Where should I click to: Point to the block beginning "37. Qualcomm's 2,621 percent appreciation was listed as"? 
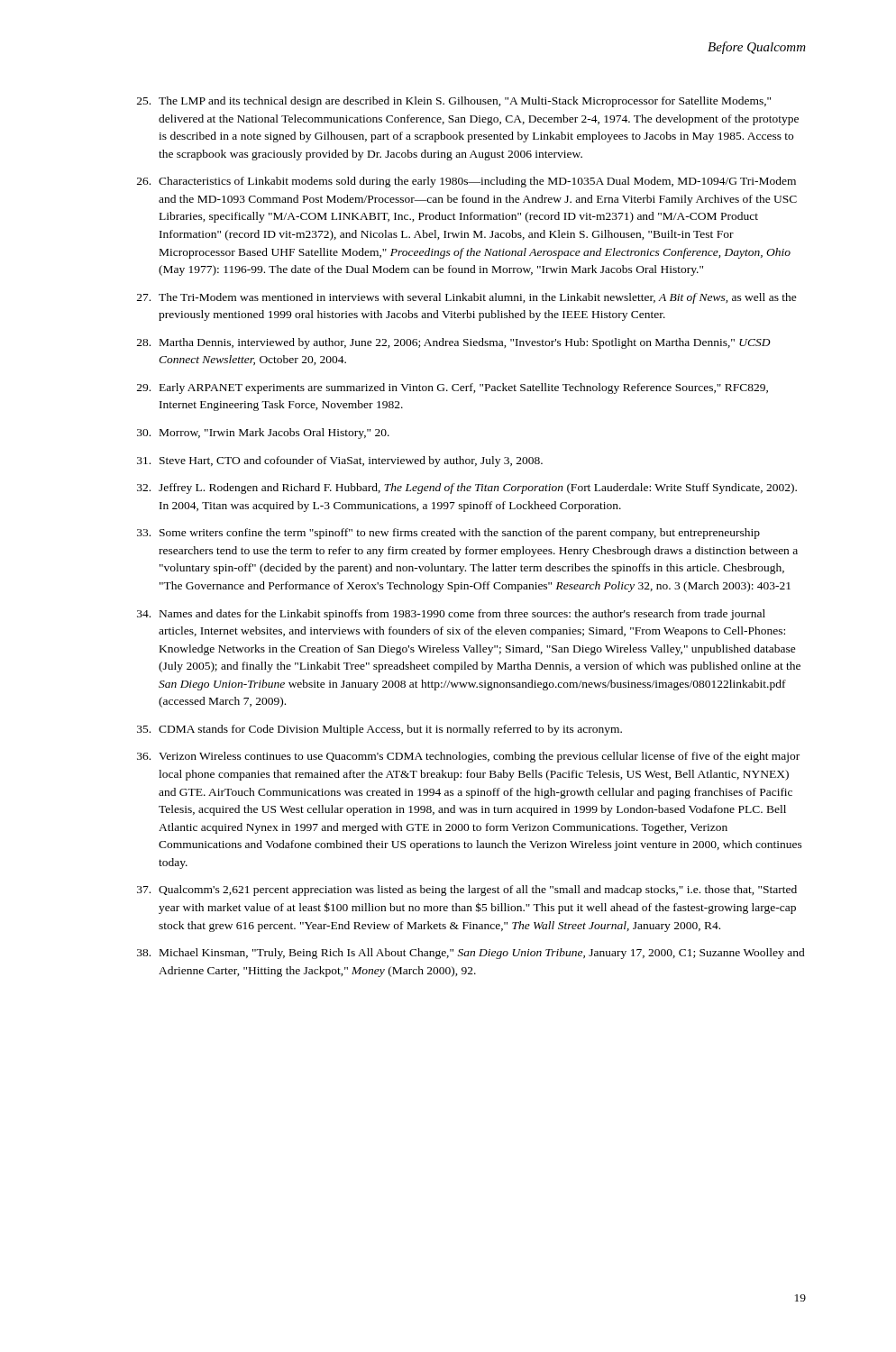pyautogui.click(x=462, y=907)
